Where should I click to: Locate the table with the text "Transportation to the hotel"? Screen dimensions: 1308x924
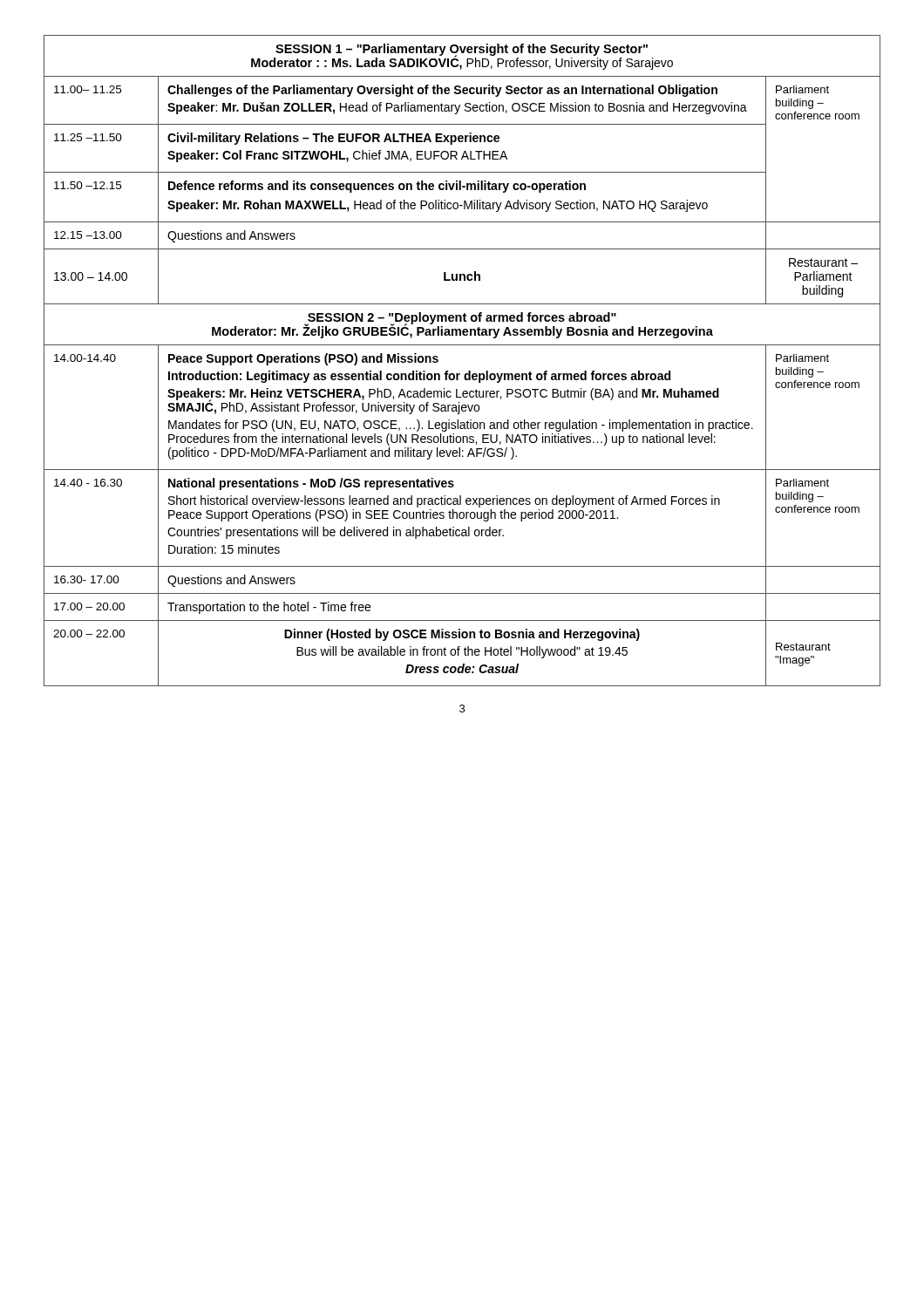coord(462,361)
